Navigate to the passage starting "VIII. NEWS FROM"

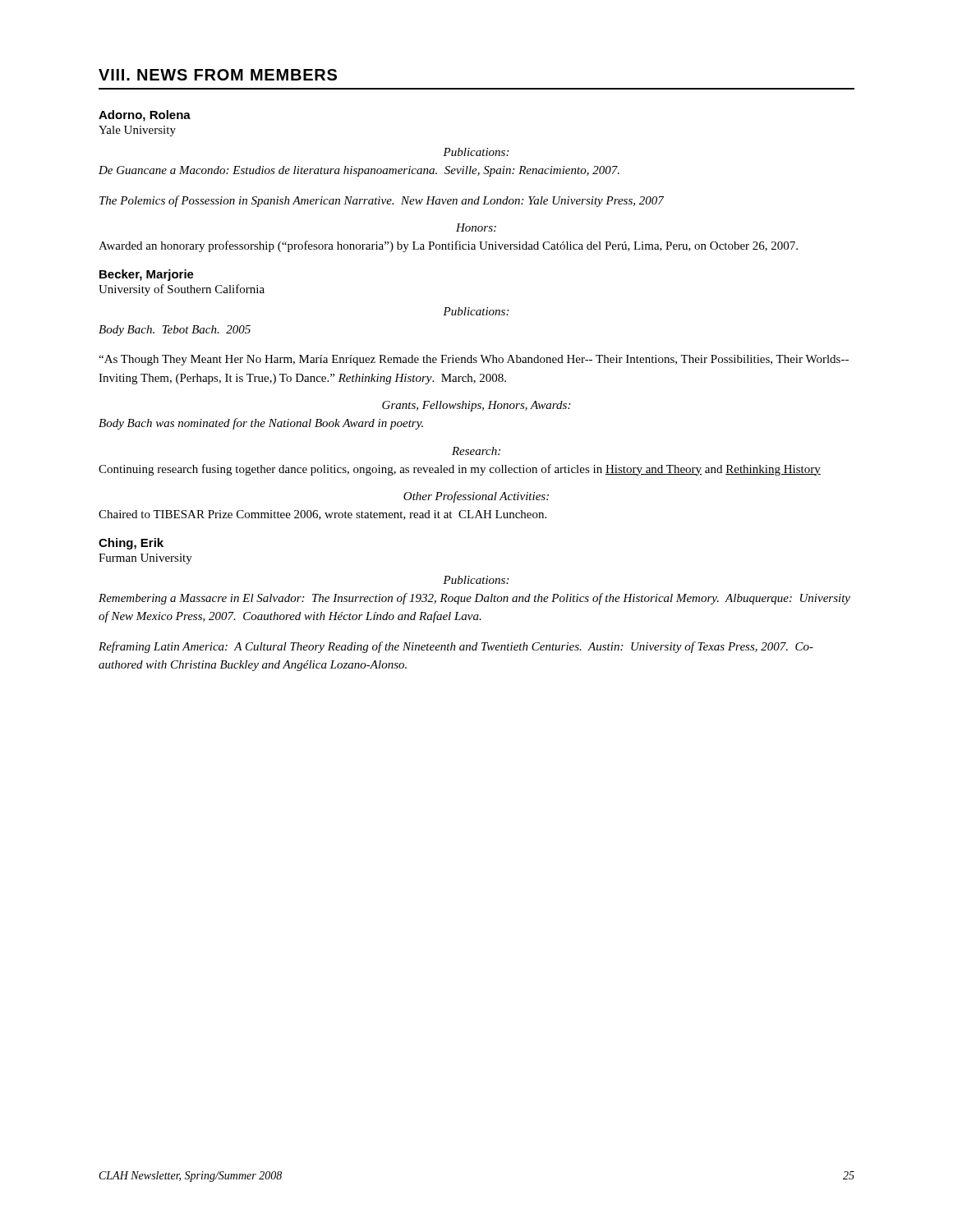(x=218, y=75)
